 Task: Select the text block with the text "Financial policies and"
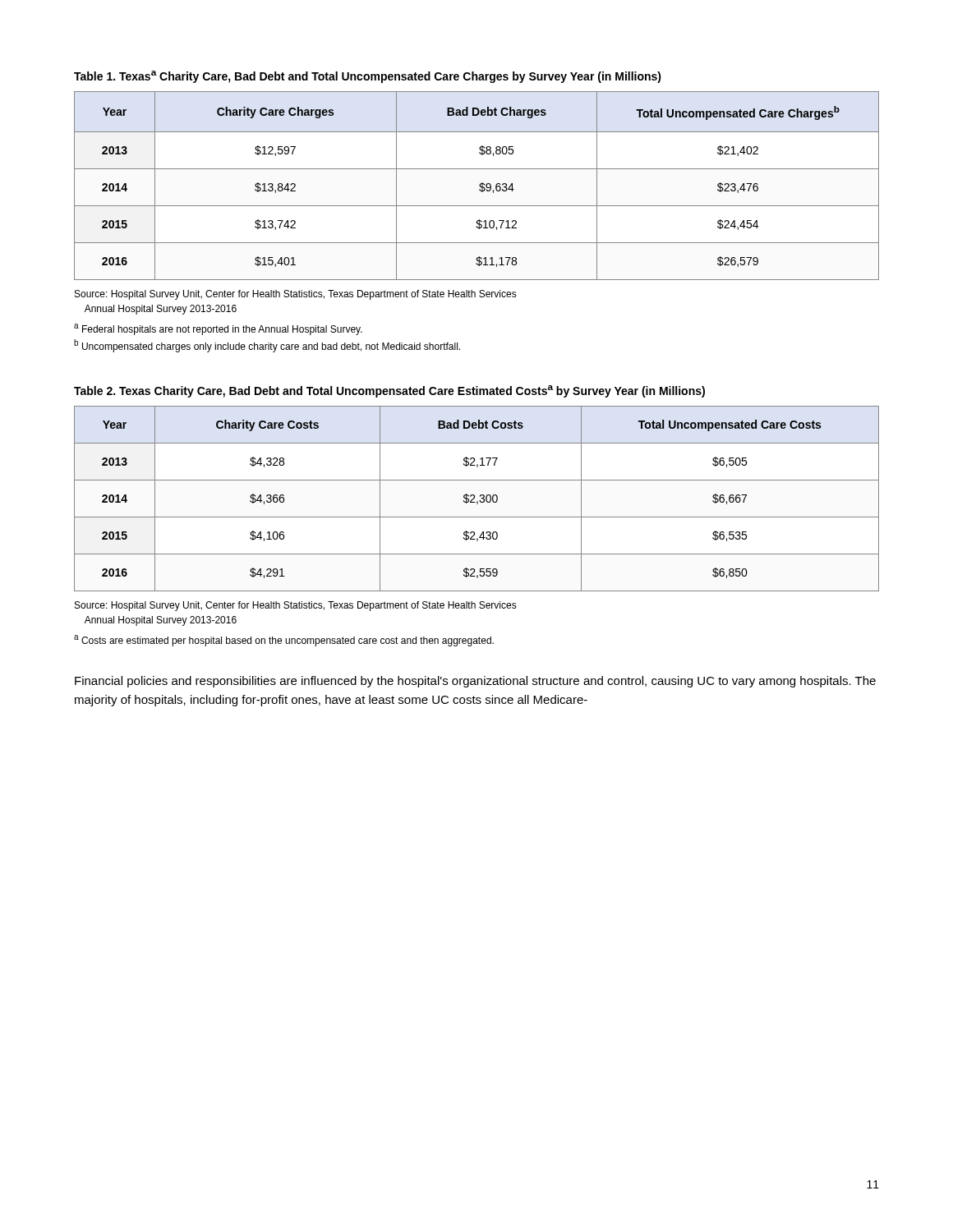click(475, 690)
